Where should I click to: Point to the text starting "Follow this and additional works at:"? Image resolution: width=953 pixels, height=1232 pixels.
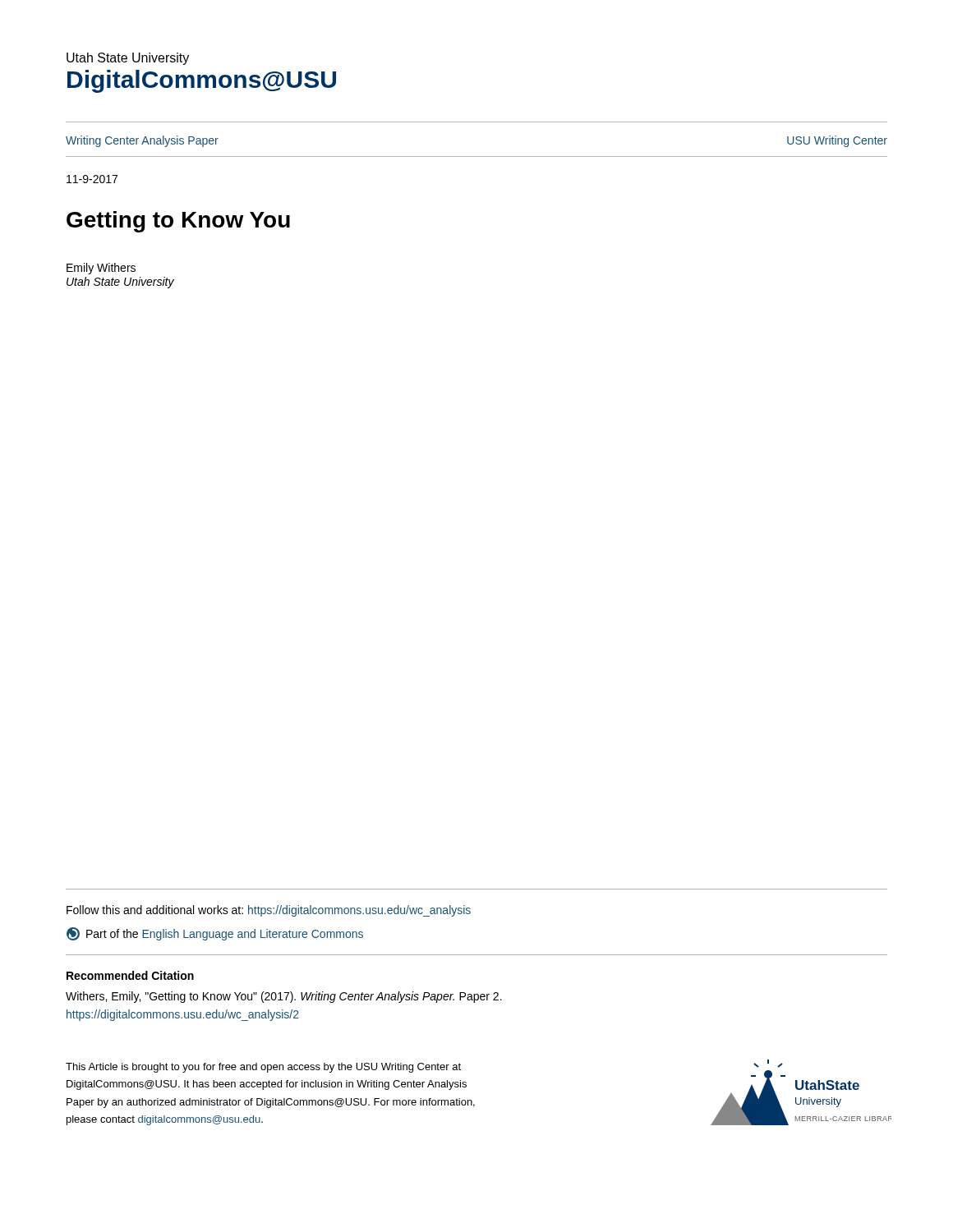pos(435,910)
